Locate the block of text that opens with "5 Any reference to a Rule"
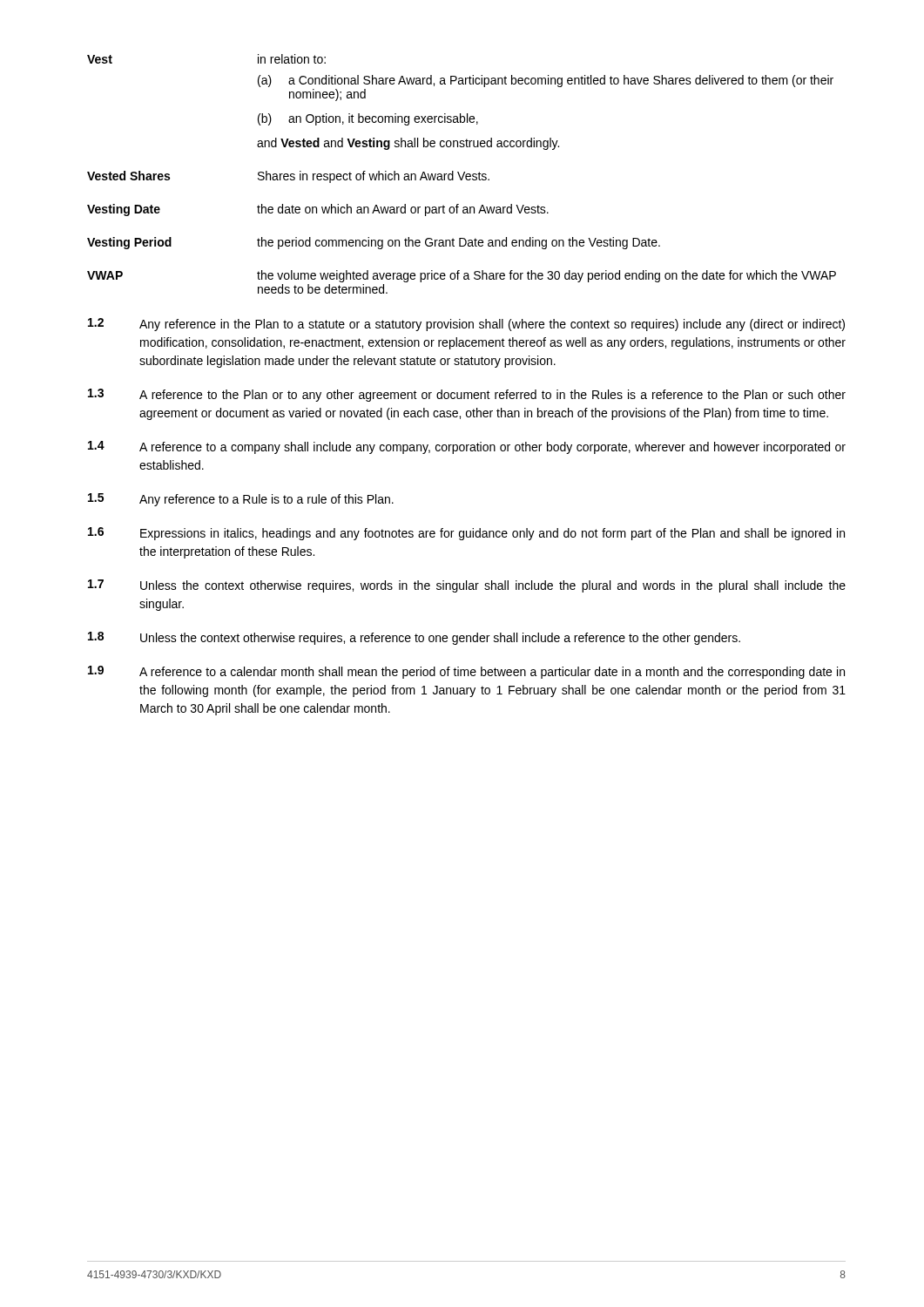The height and width of the screenshot is (1307, 924). tap(241, 500)
